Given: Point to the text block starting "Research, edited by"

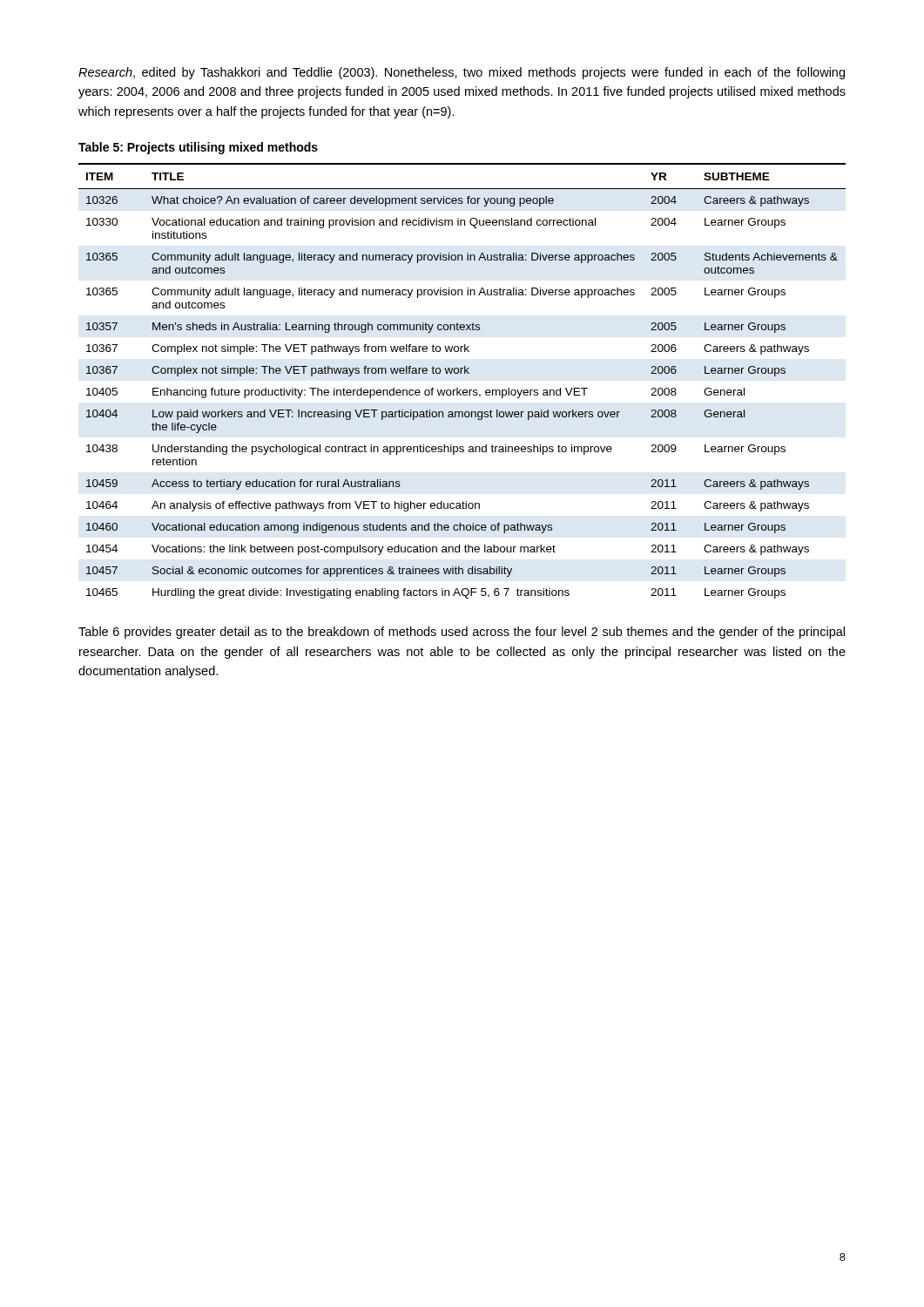Looking at the screenshot, I should click(462, 92).
